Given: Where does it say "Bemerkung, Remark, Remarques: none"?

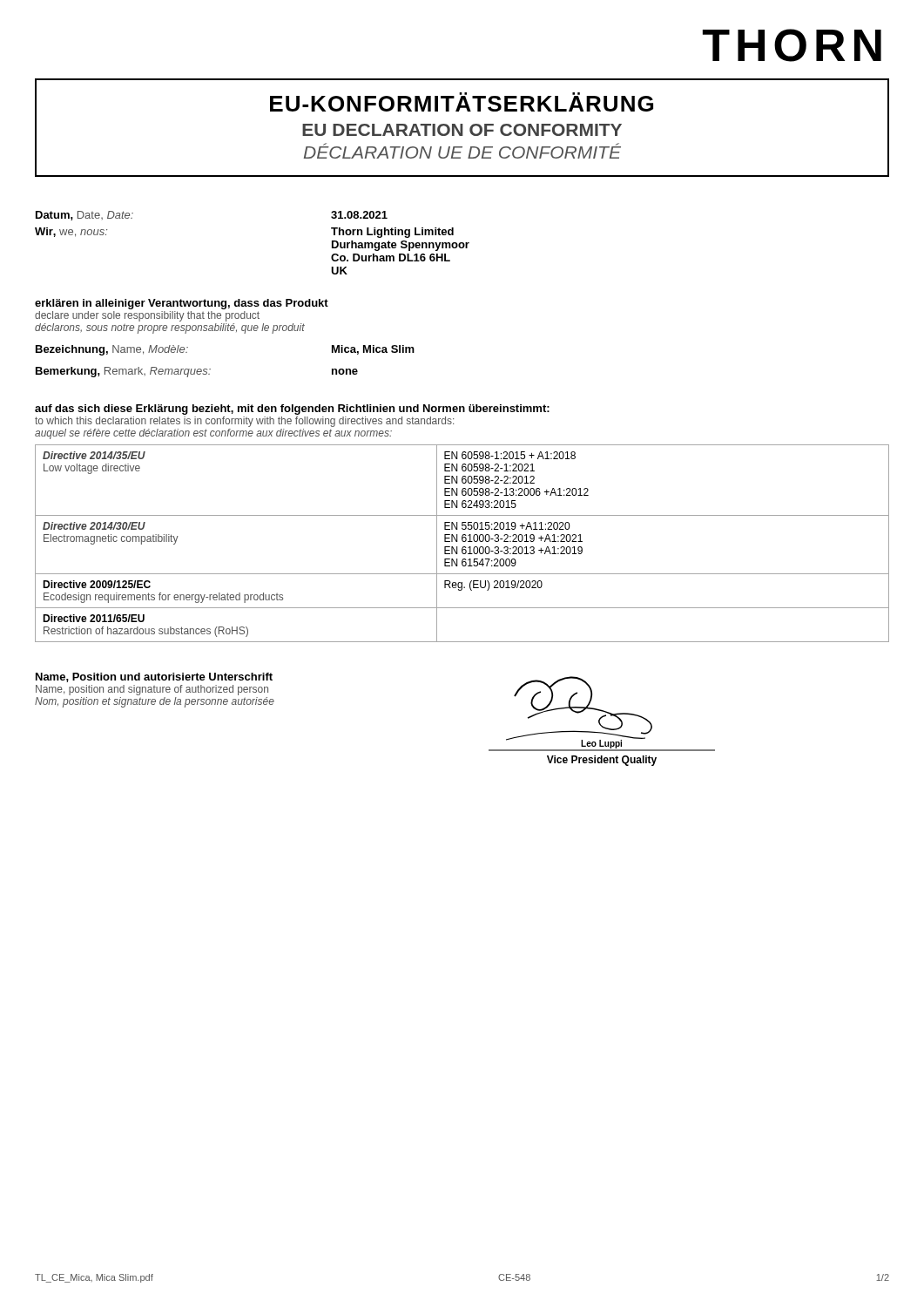Looking at the screenshot, I should coord(197,372).
